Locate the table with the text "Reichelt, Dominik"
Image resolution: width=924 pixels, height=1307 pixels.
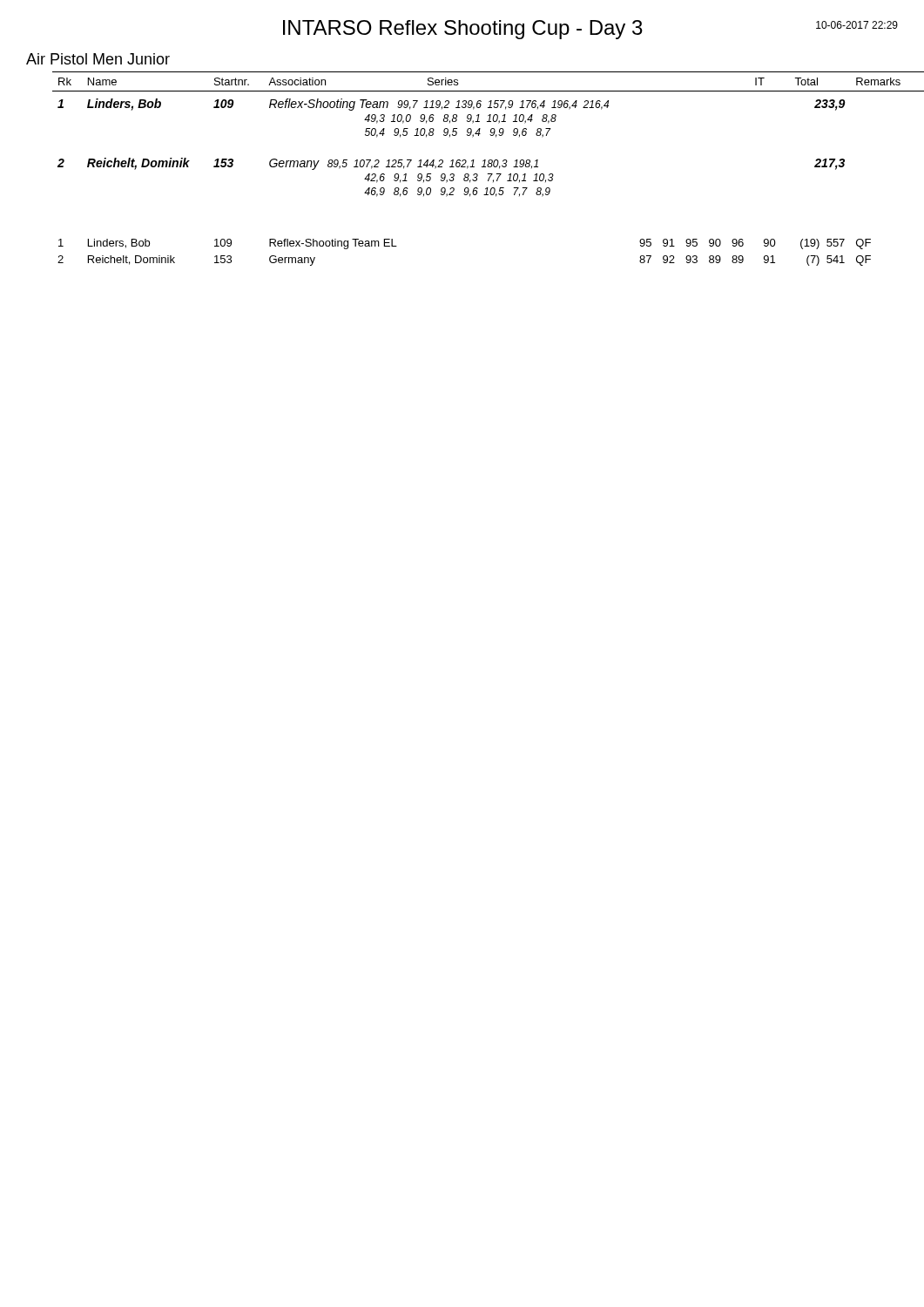point(462,170)
